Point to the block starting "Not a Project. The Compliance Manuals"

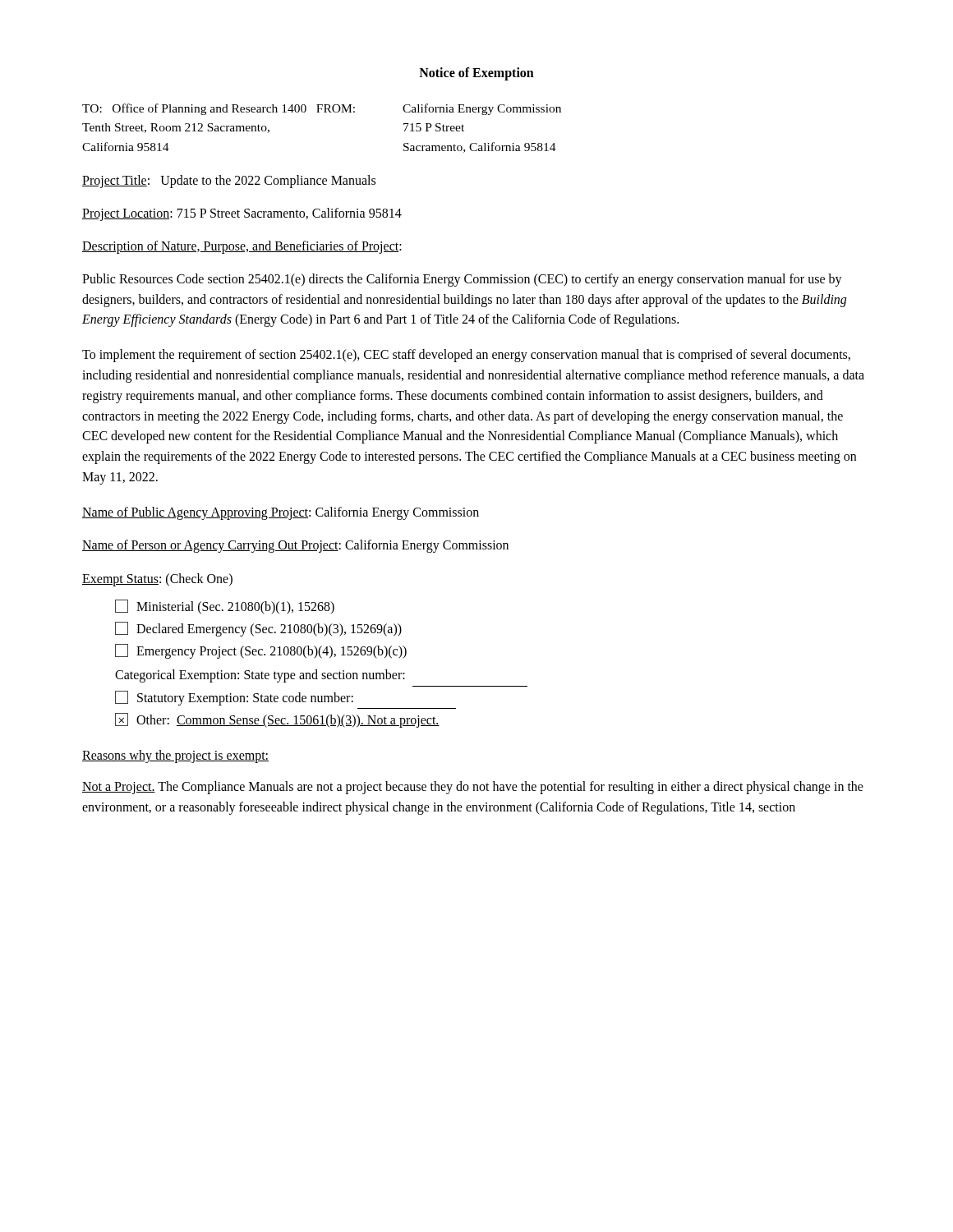473,797
